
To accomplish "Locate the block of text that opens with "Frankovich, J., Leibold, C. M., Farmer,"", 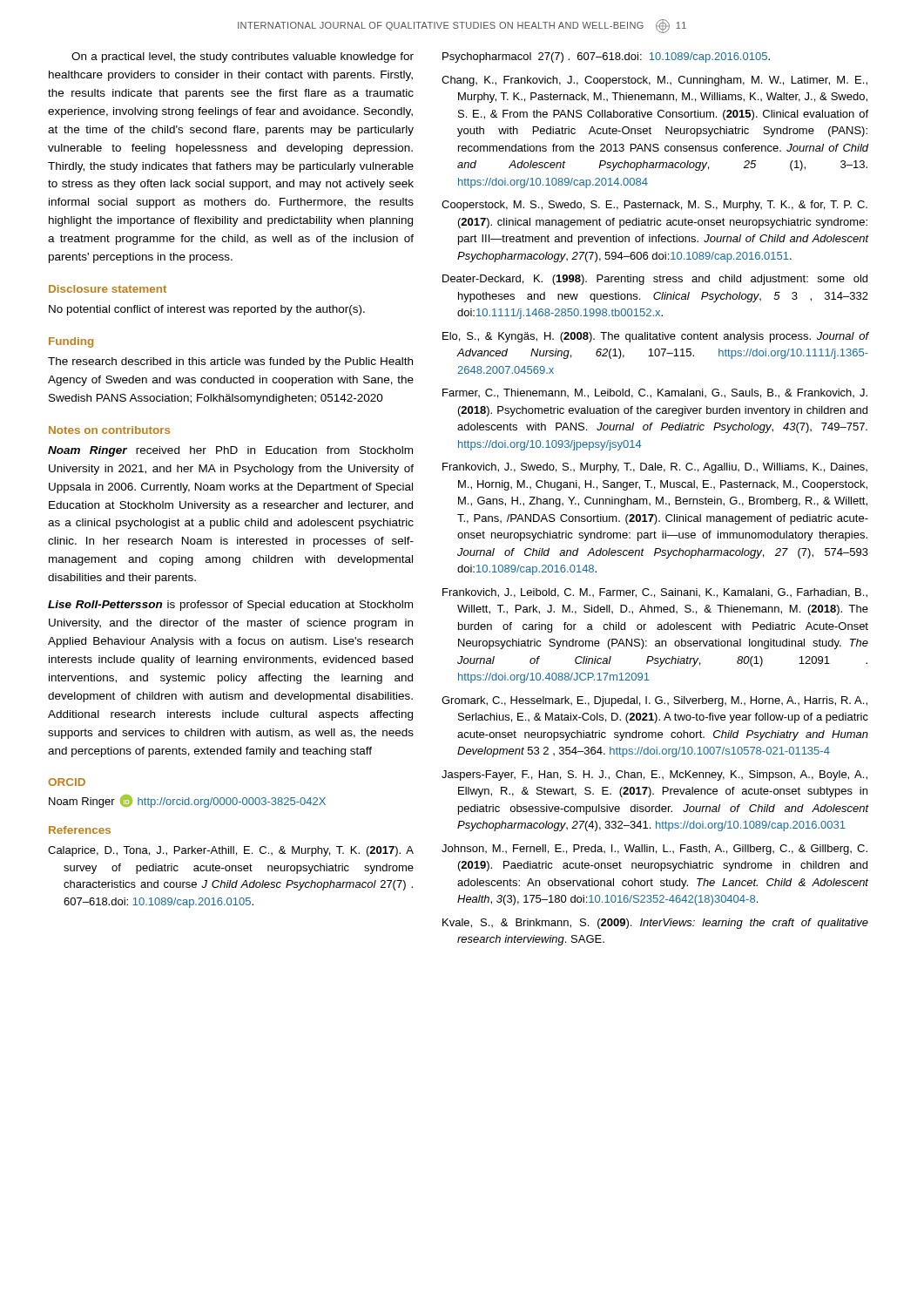I will [x=655, y=634].
